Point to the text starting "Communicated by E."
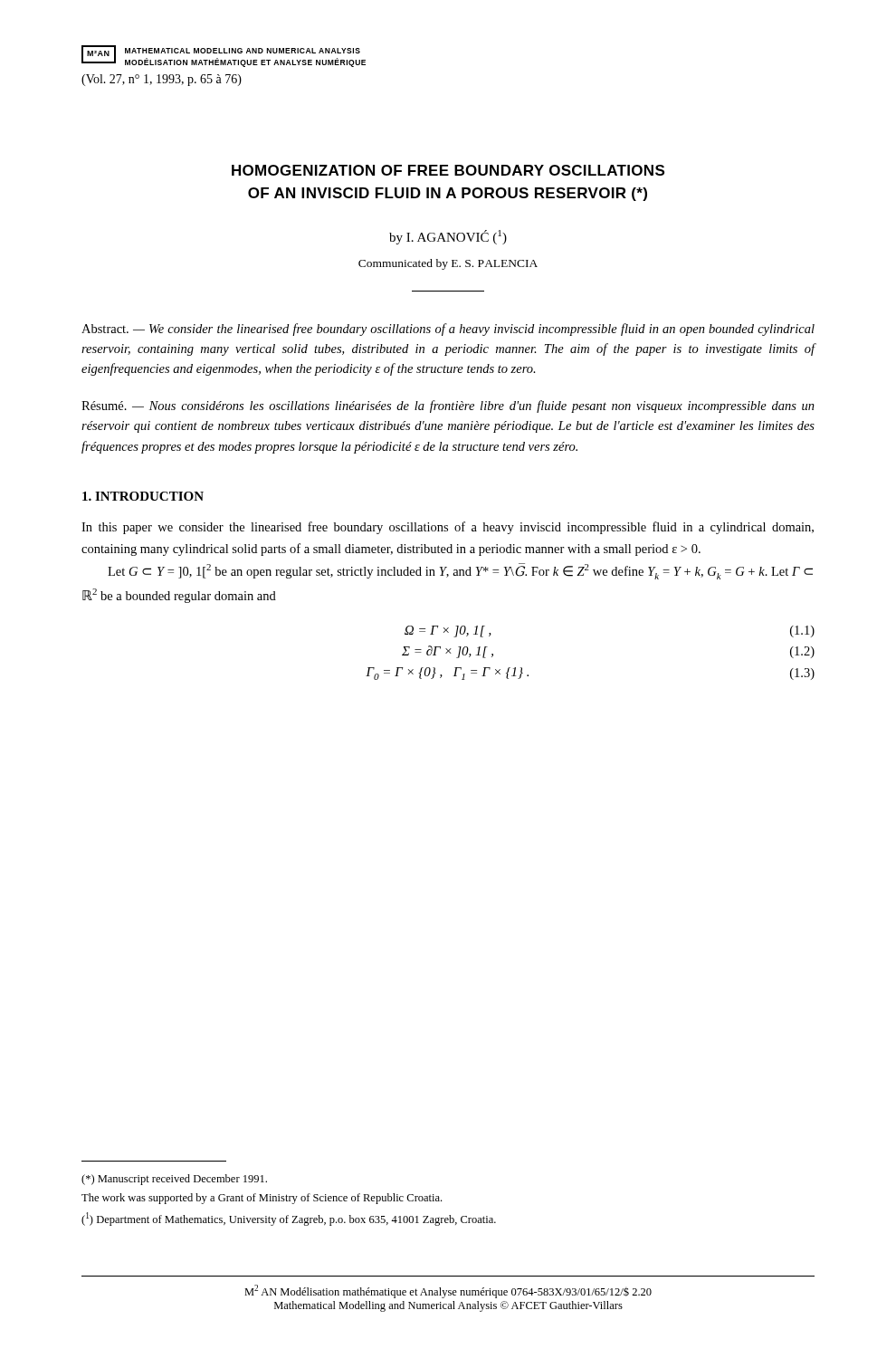The image size is (896, 1358). pyautogui.click(x=448, y=263)
